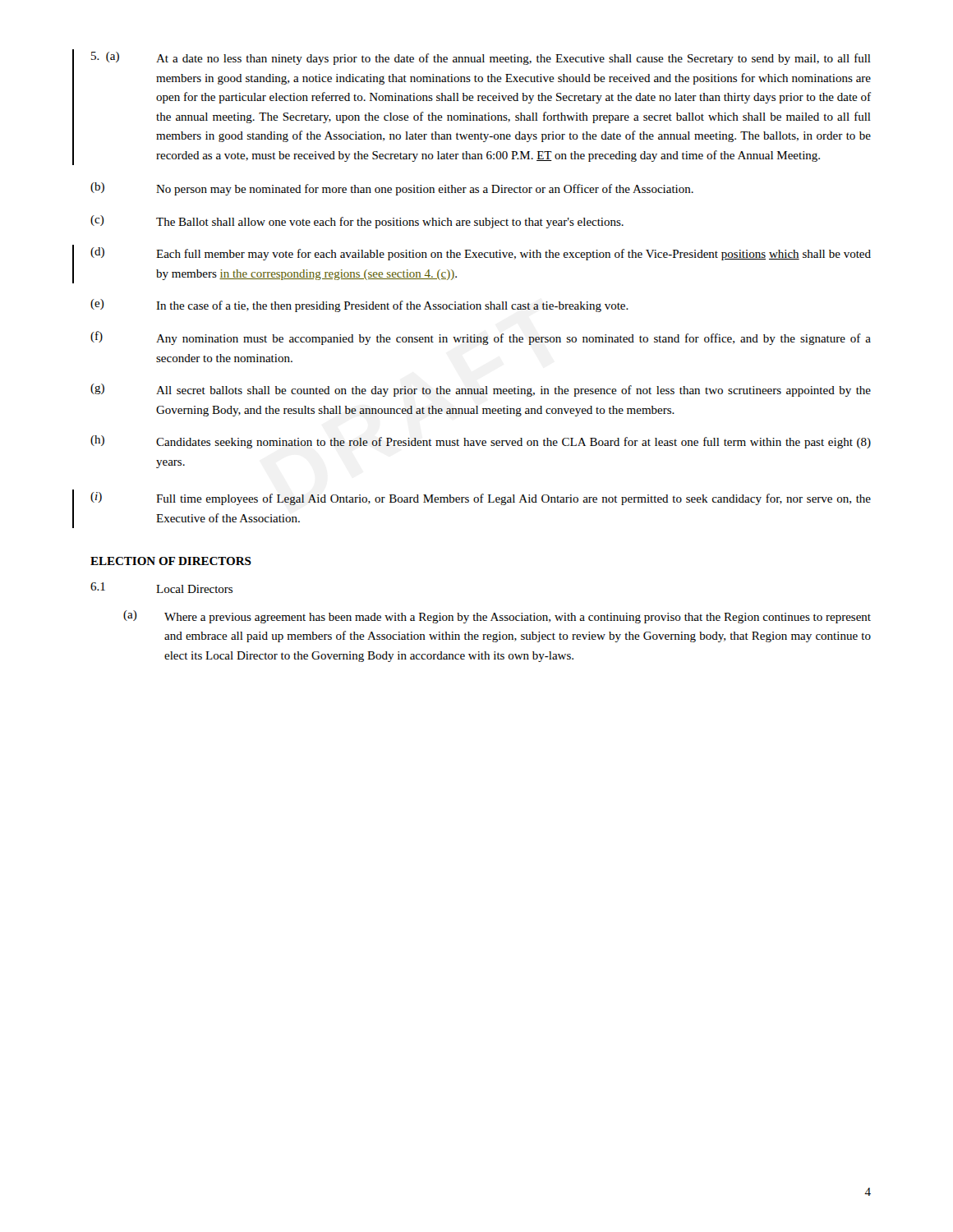Select the passage starting "(c) The Ballot"
953x1232 pixels.
click(481, 222)
